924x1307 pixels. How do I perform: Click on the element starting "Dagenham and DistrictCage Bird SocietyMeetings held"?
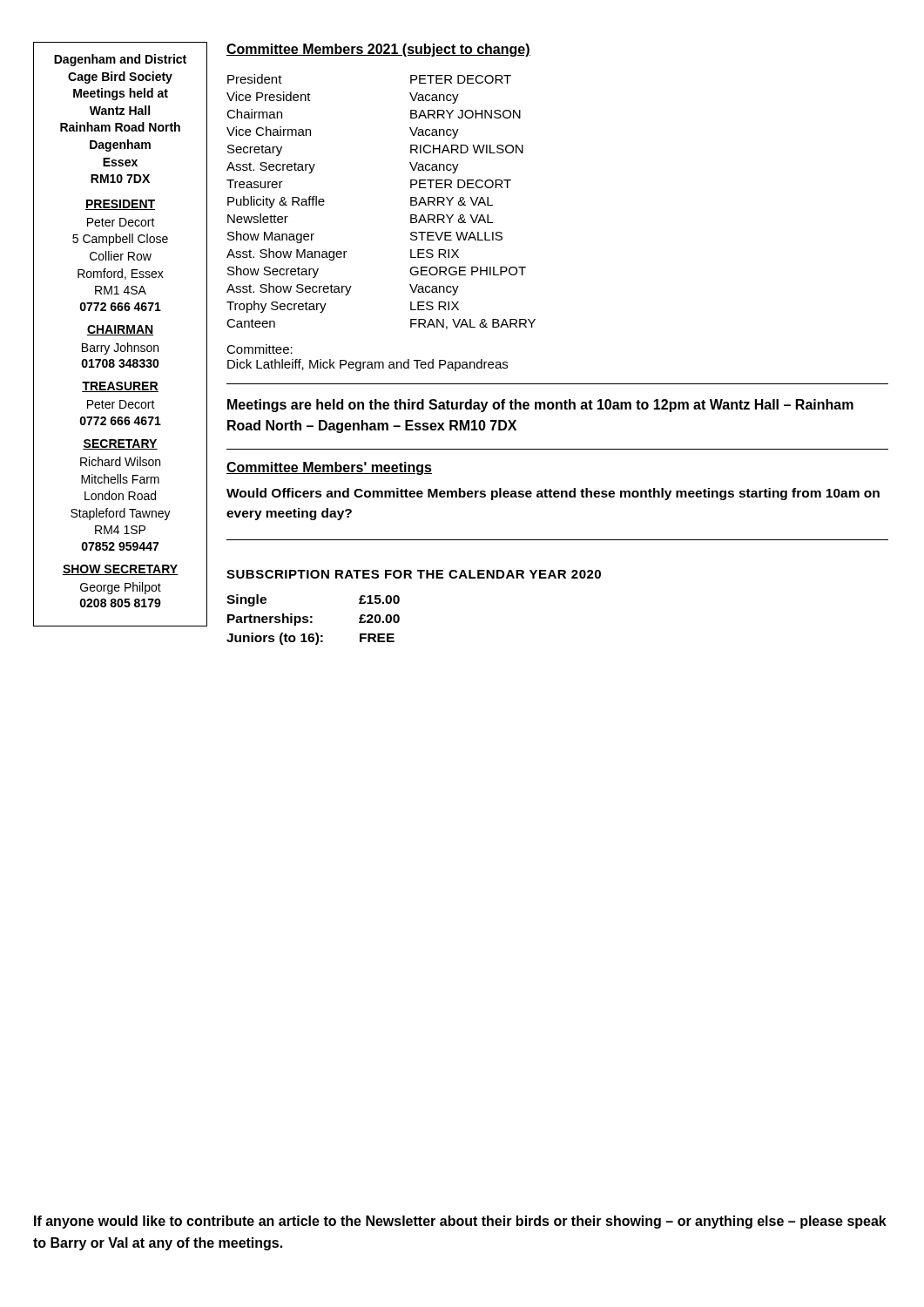point(120,119)
